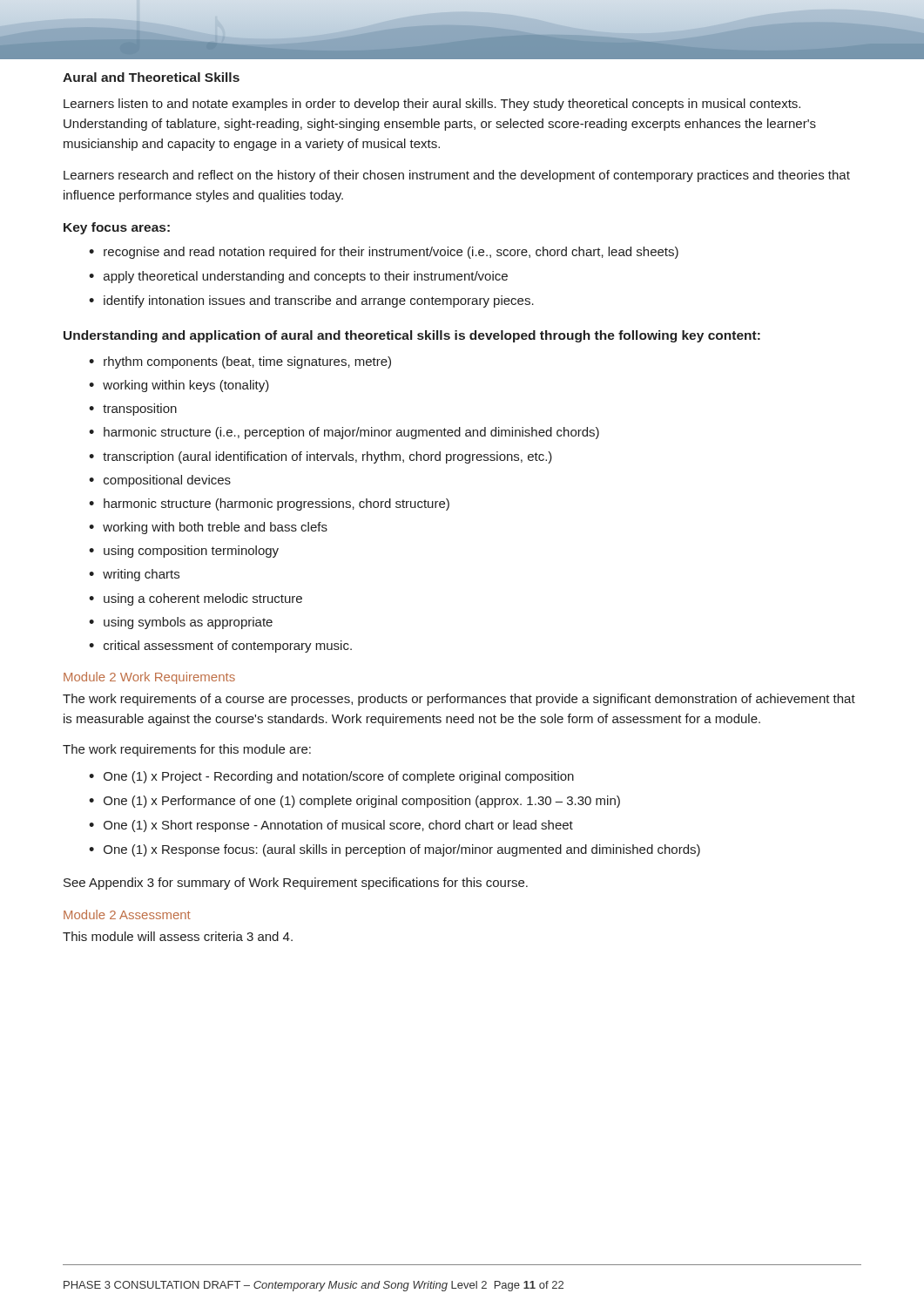Click the passage that begins "• working within"

pyautogui.click(x=179, y=386)
